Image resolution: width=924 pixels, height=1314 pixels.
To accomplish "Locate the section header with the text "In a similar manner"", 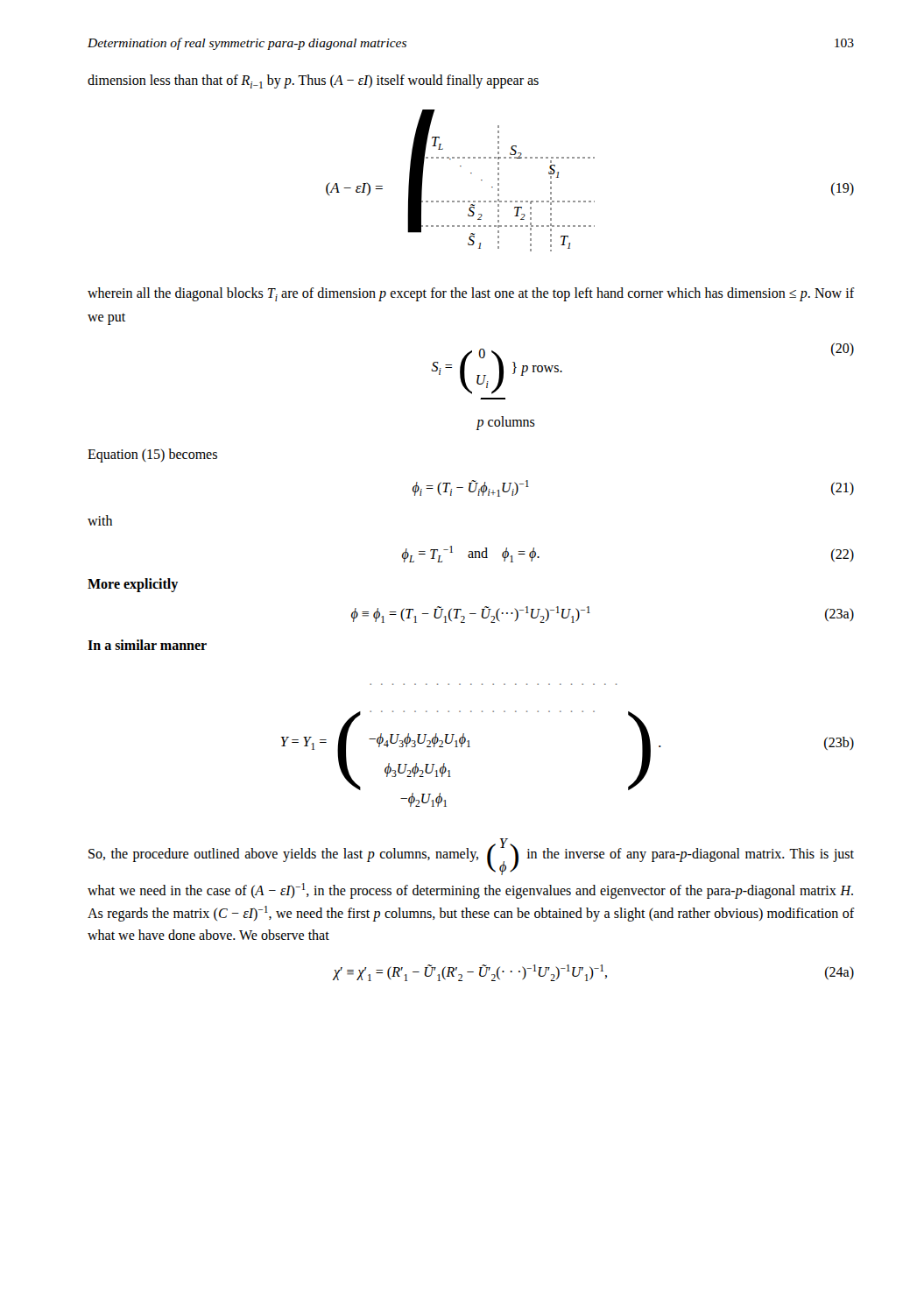I will coord(147,646).
